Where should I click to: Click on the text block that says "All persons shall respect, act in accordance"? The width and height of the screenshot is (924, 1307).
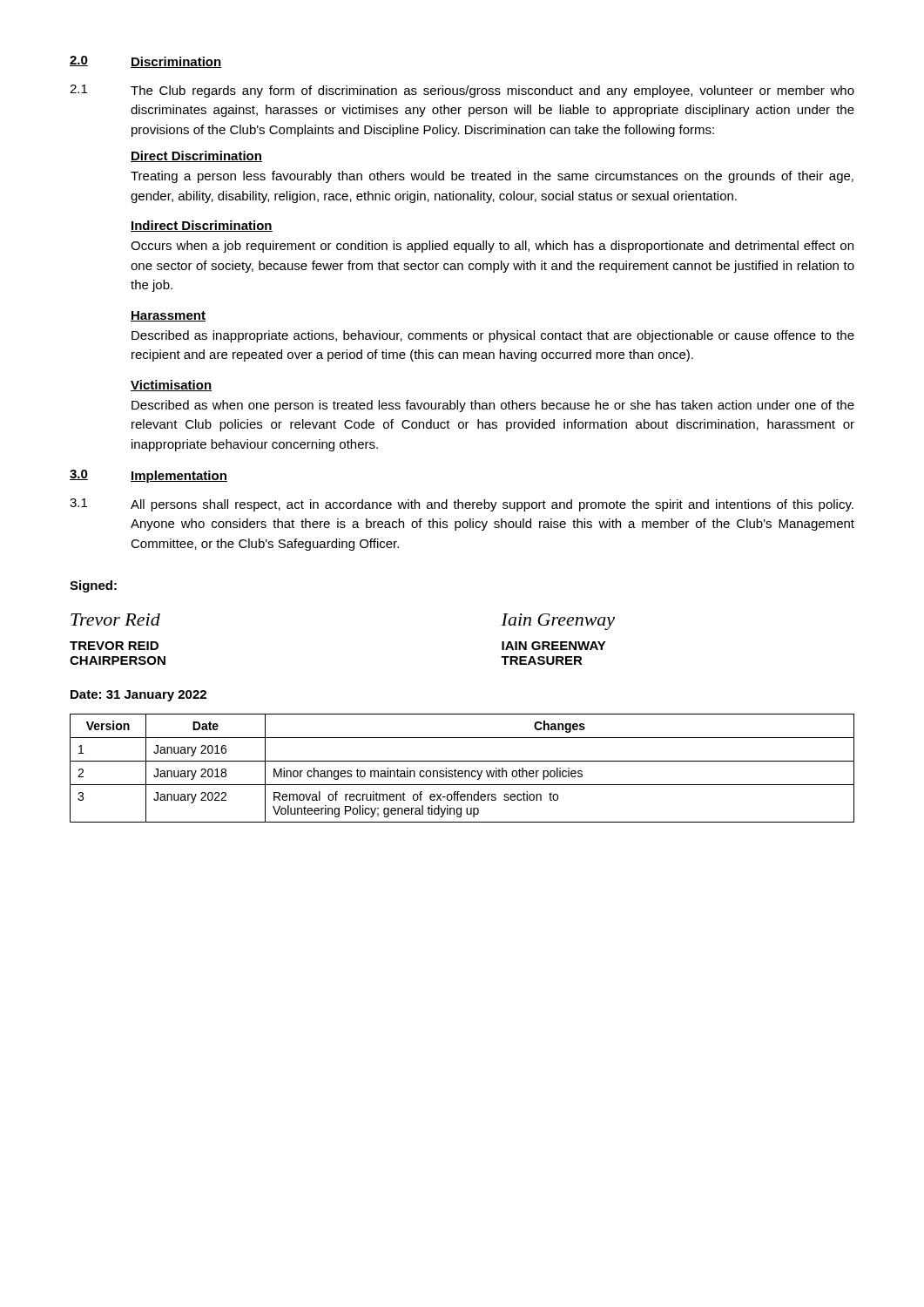(492, 523)
